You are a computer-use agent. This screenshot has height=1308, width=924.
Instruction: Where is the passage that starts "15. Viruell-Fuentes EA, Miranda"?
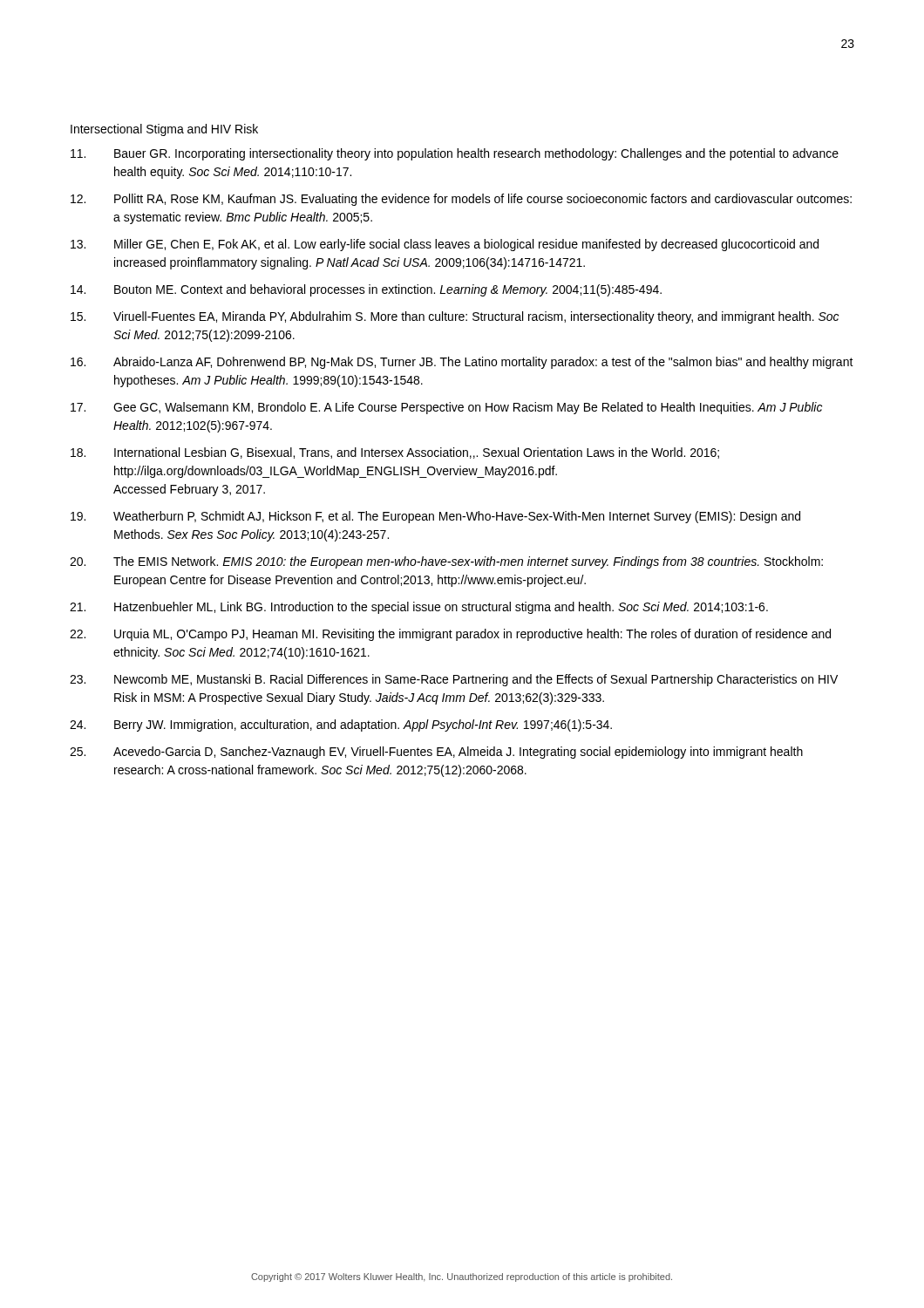(462, 326)
